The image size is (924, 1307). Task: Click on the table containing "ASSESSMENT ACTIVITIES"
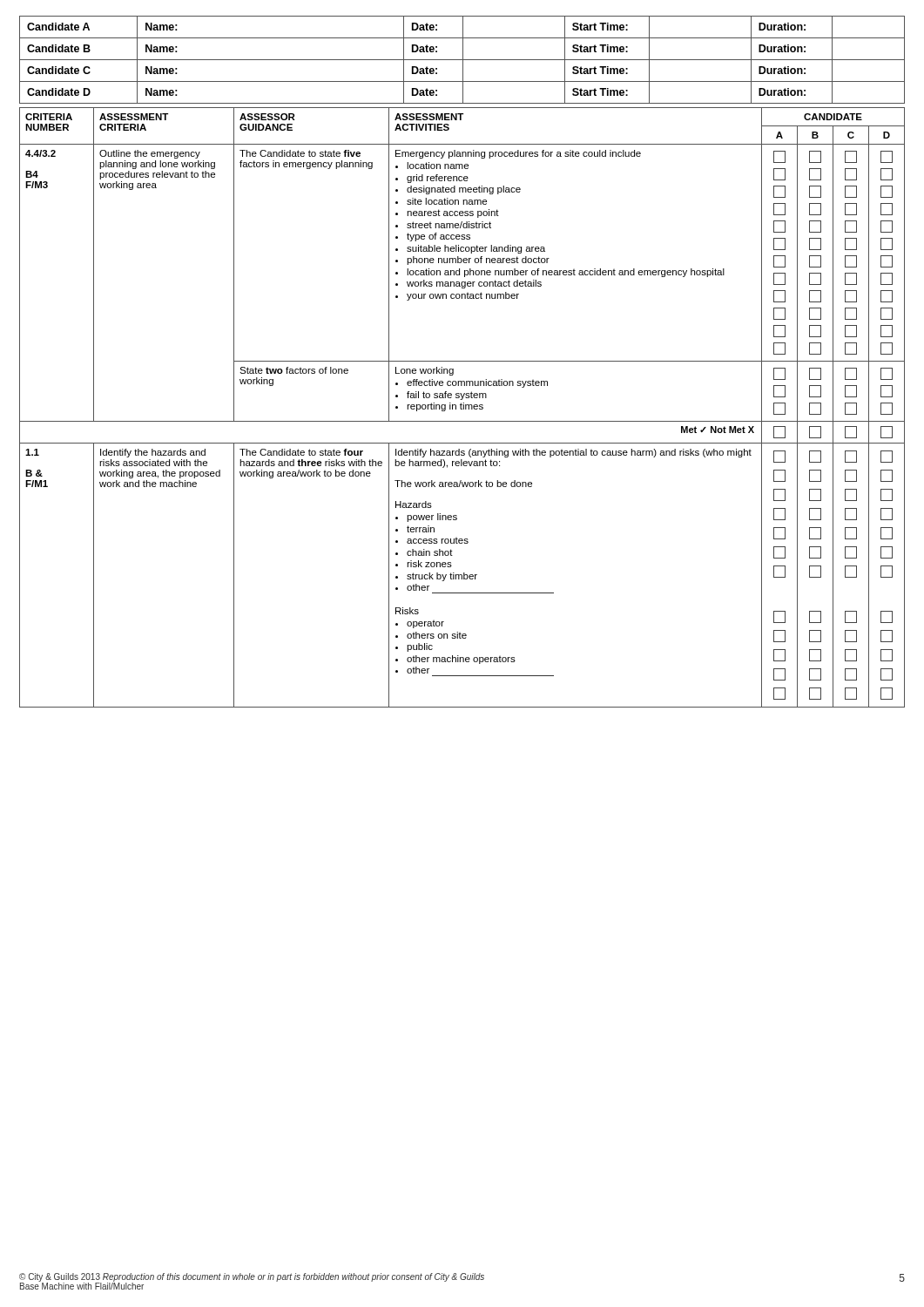pyautogui.click(x=462, y=407)
